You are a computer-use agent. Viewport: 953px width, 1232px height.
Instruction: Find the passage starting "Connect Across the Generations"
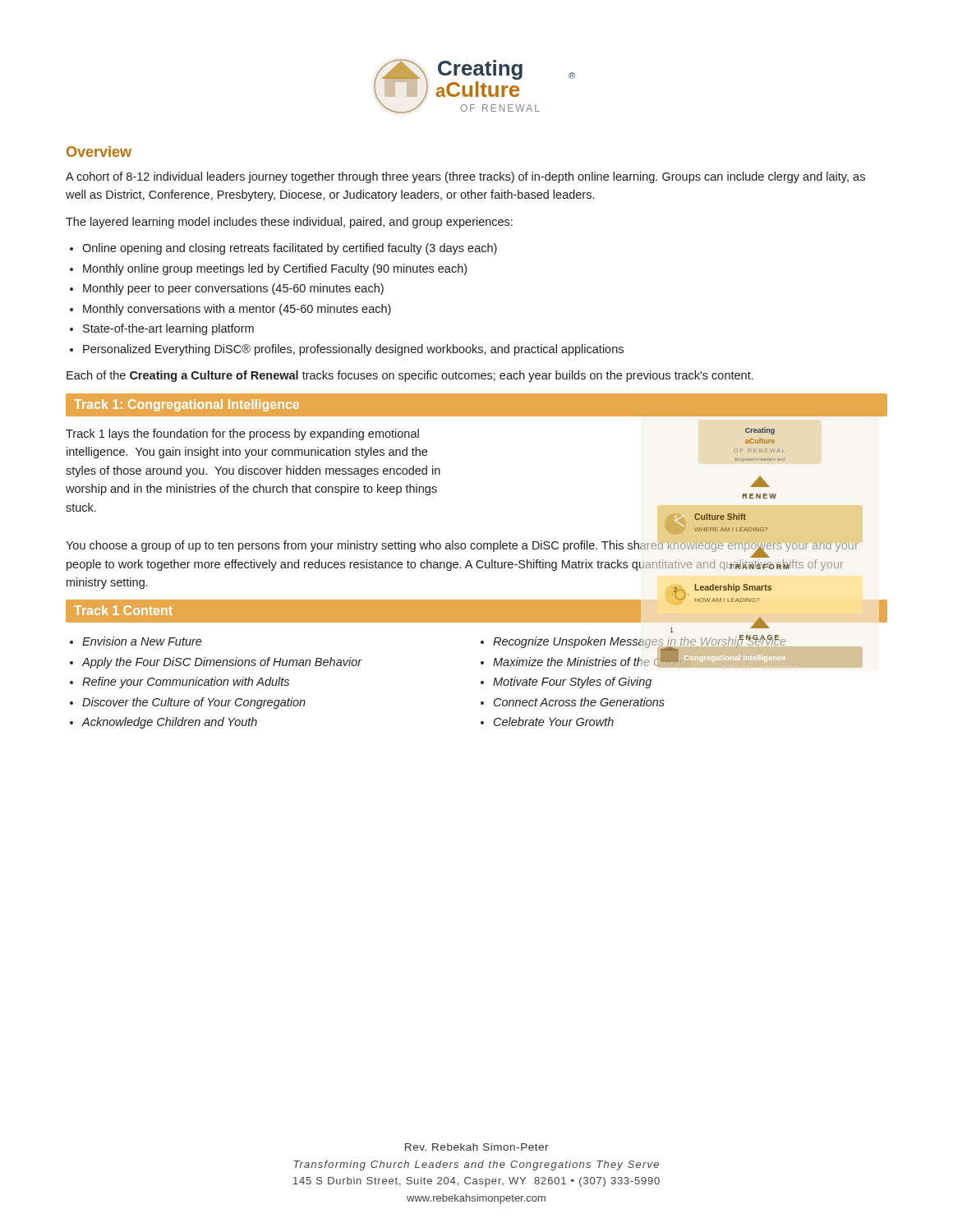(x=579, y=702)
